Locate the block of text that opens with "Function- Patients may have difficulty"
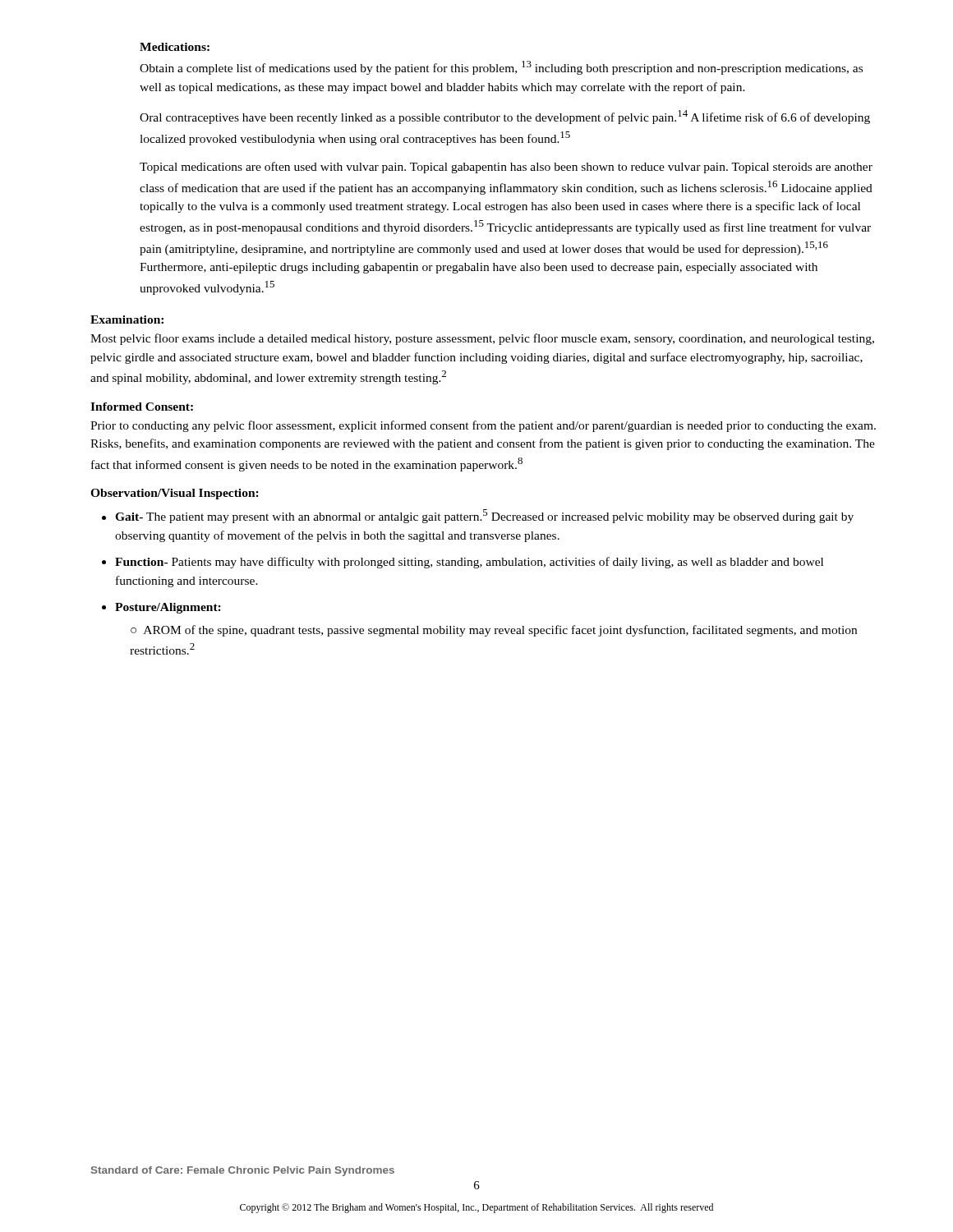The image size is (953, 1232). coord(469,571)
